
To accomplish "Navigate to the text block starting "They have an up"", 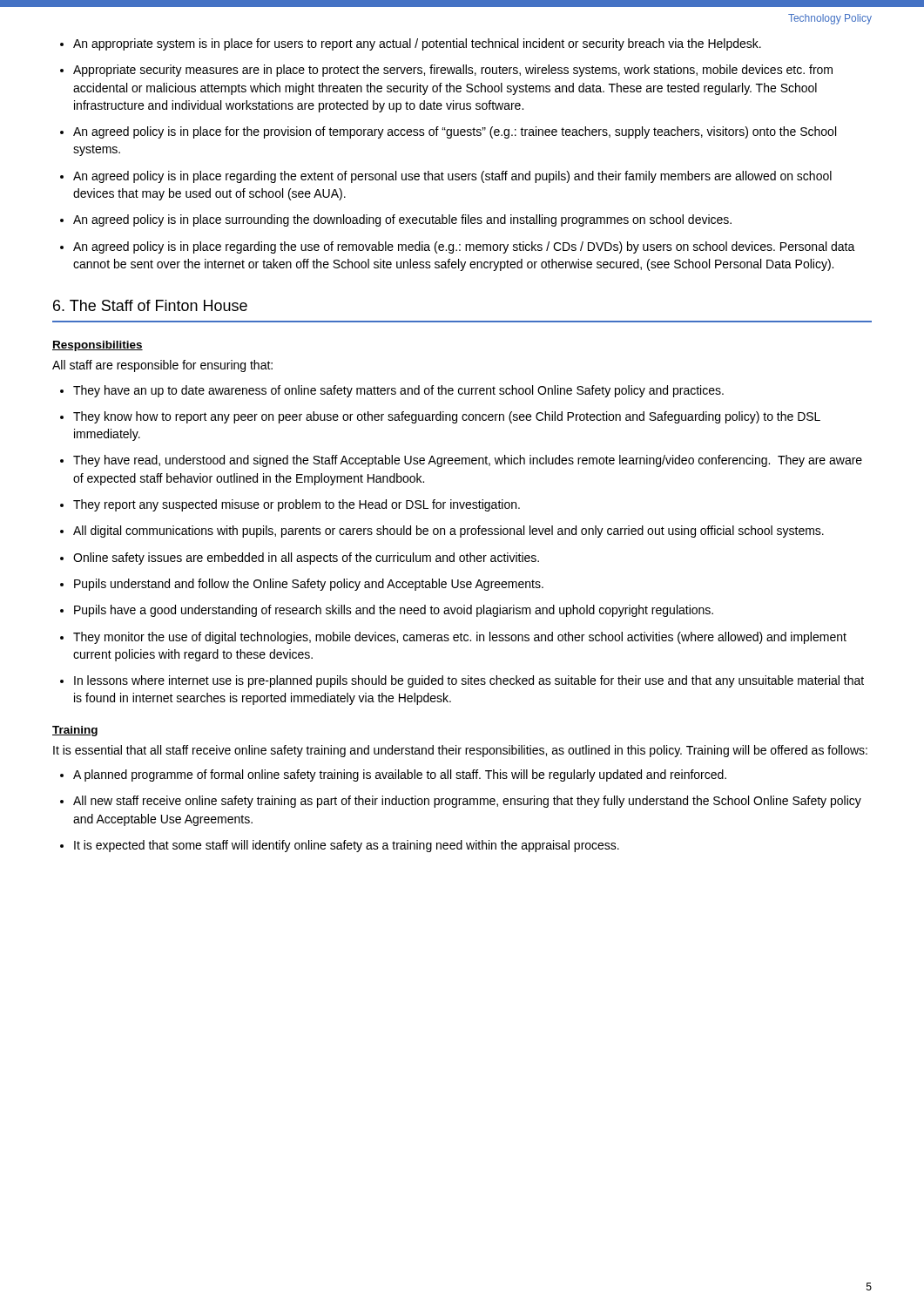I will pos(472,390).
